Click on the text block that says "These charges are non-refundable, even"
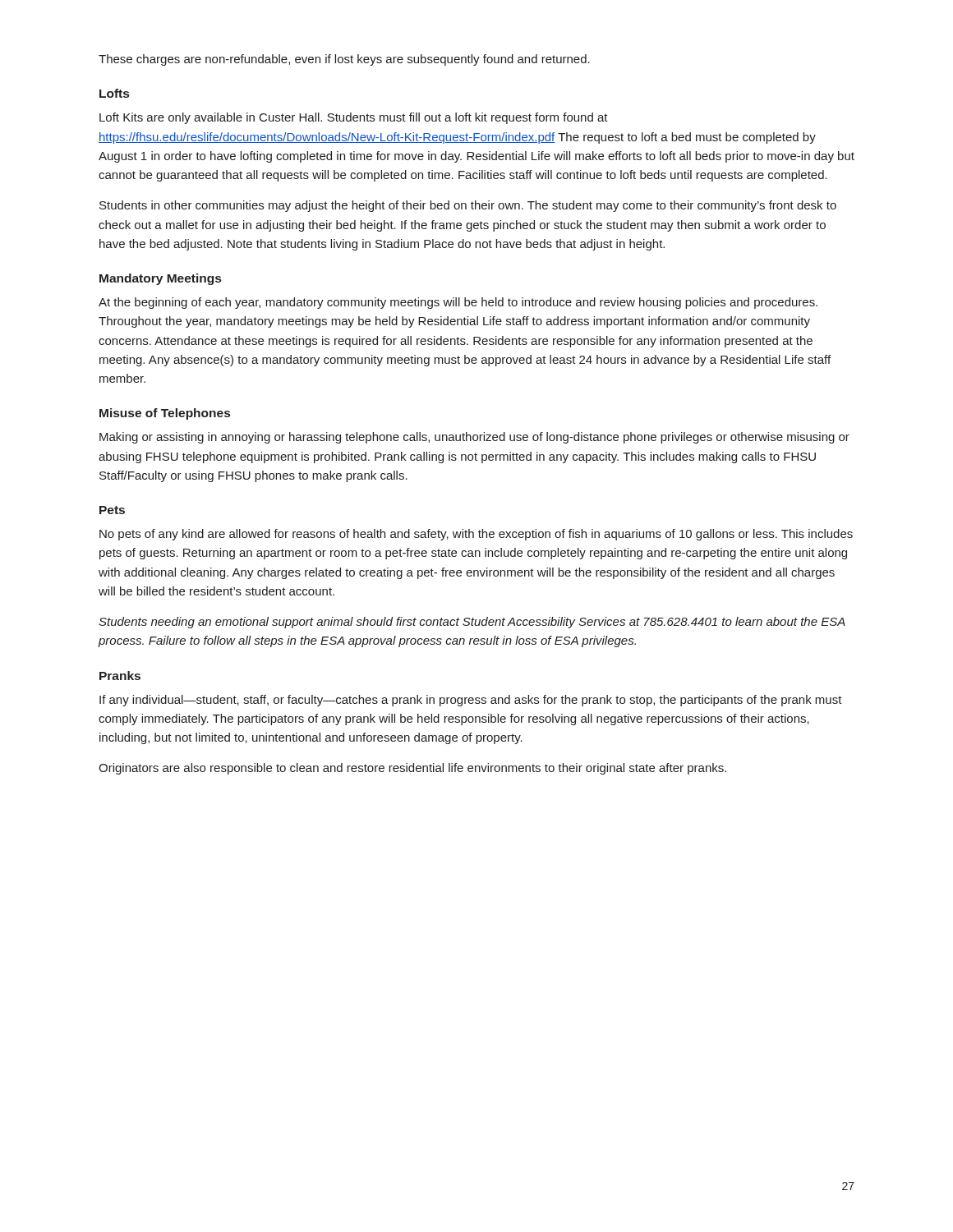 pyautogui.click(x=476, y=59)
